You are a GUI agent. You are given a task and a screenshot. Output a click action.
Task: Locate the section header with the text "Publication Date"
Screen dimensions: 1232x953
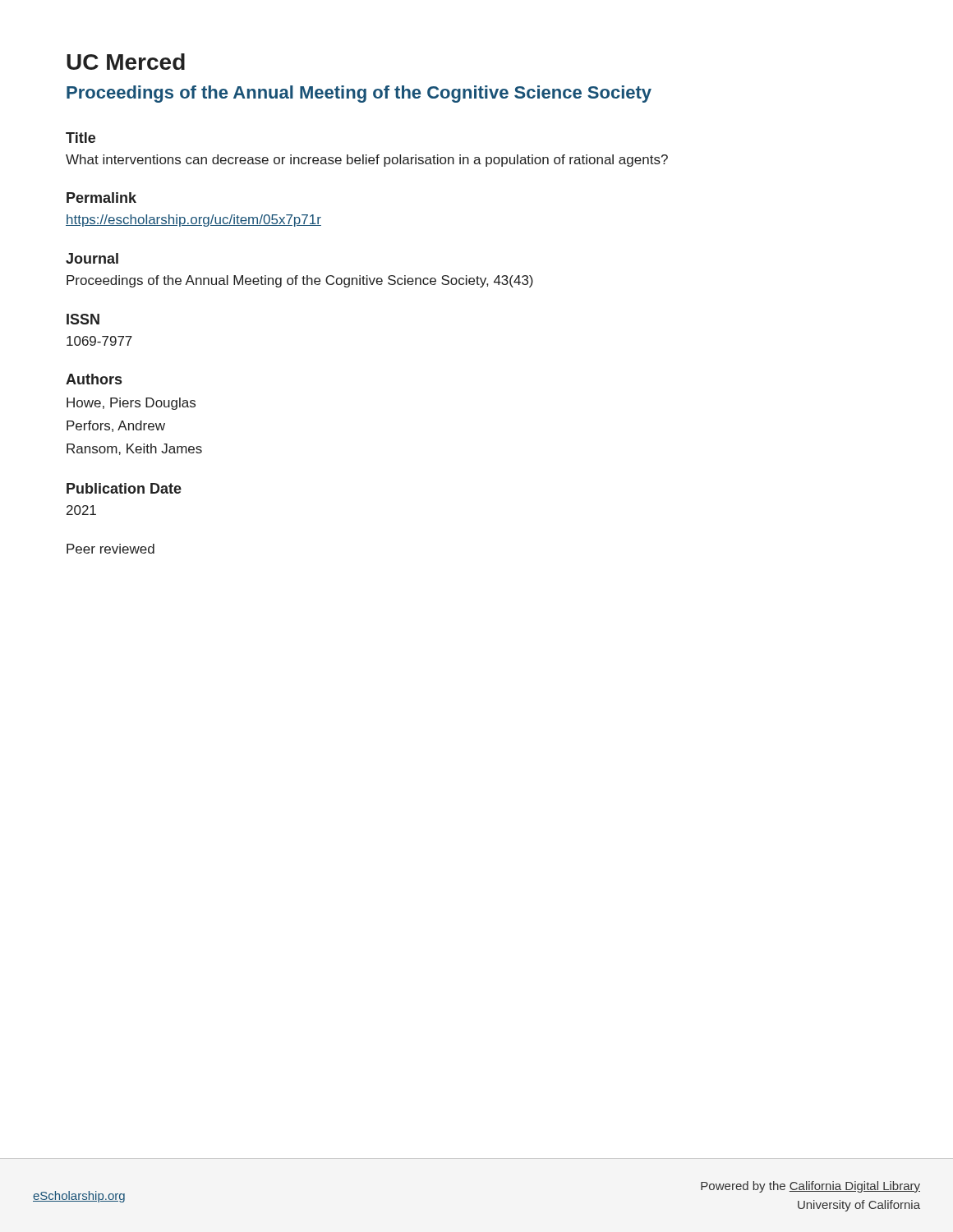point(124,489)
